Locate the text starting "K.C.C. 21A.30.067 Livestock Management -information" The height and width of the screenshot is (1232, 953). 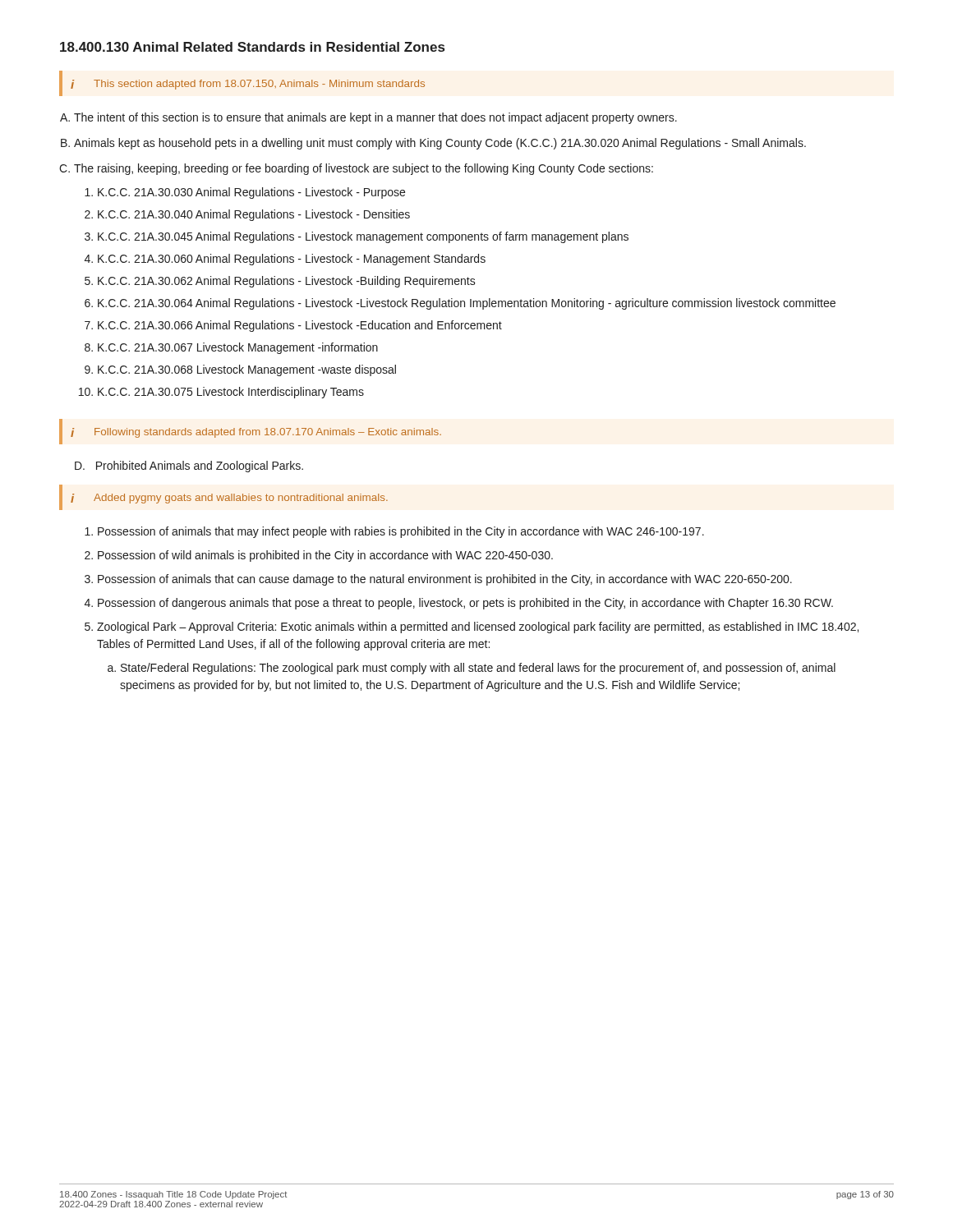click(238, 347)
